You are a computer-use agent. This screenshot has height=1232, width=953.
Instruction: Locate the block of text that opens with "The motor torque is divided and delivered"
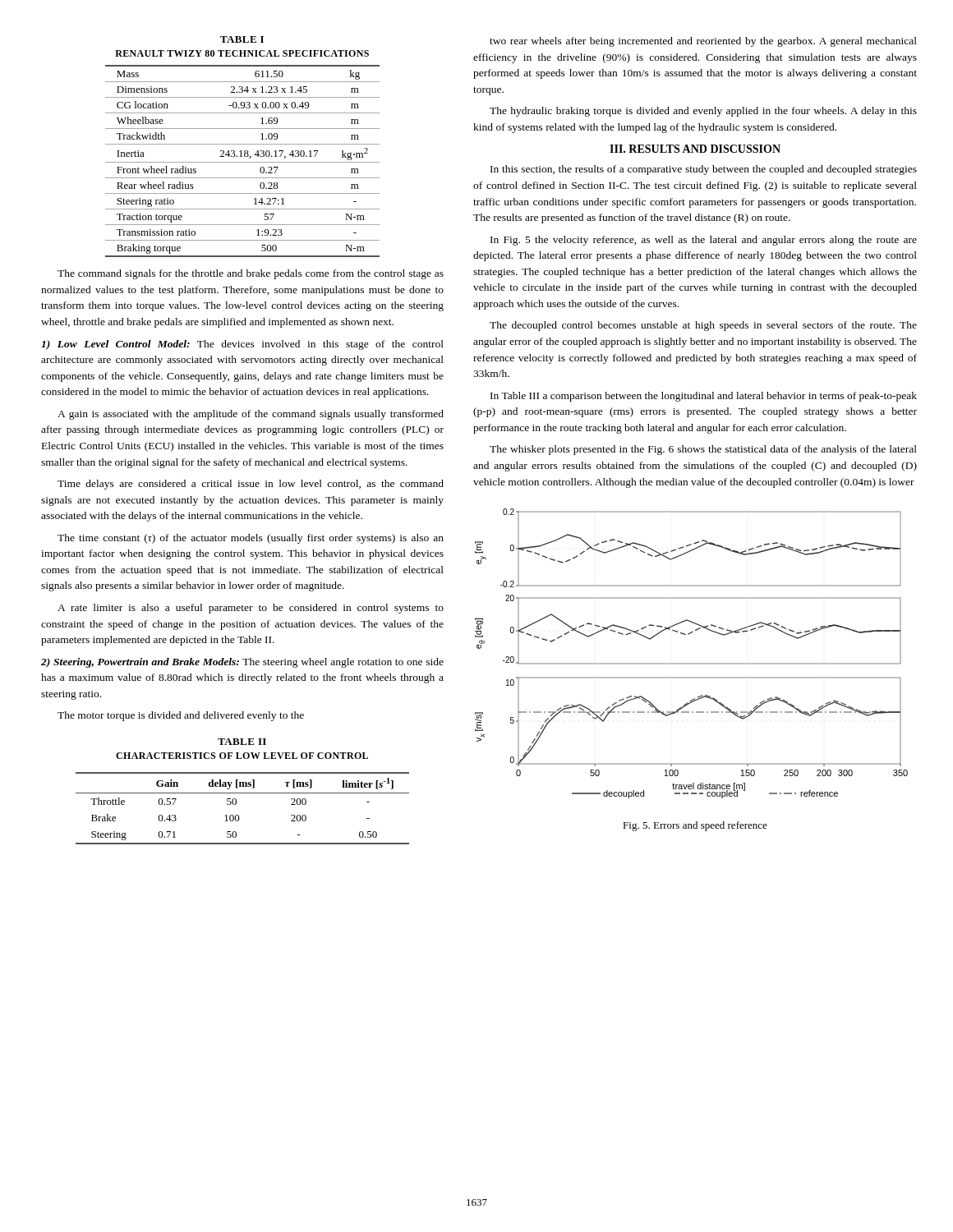[x=242, y=716]
